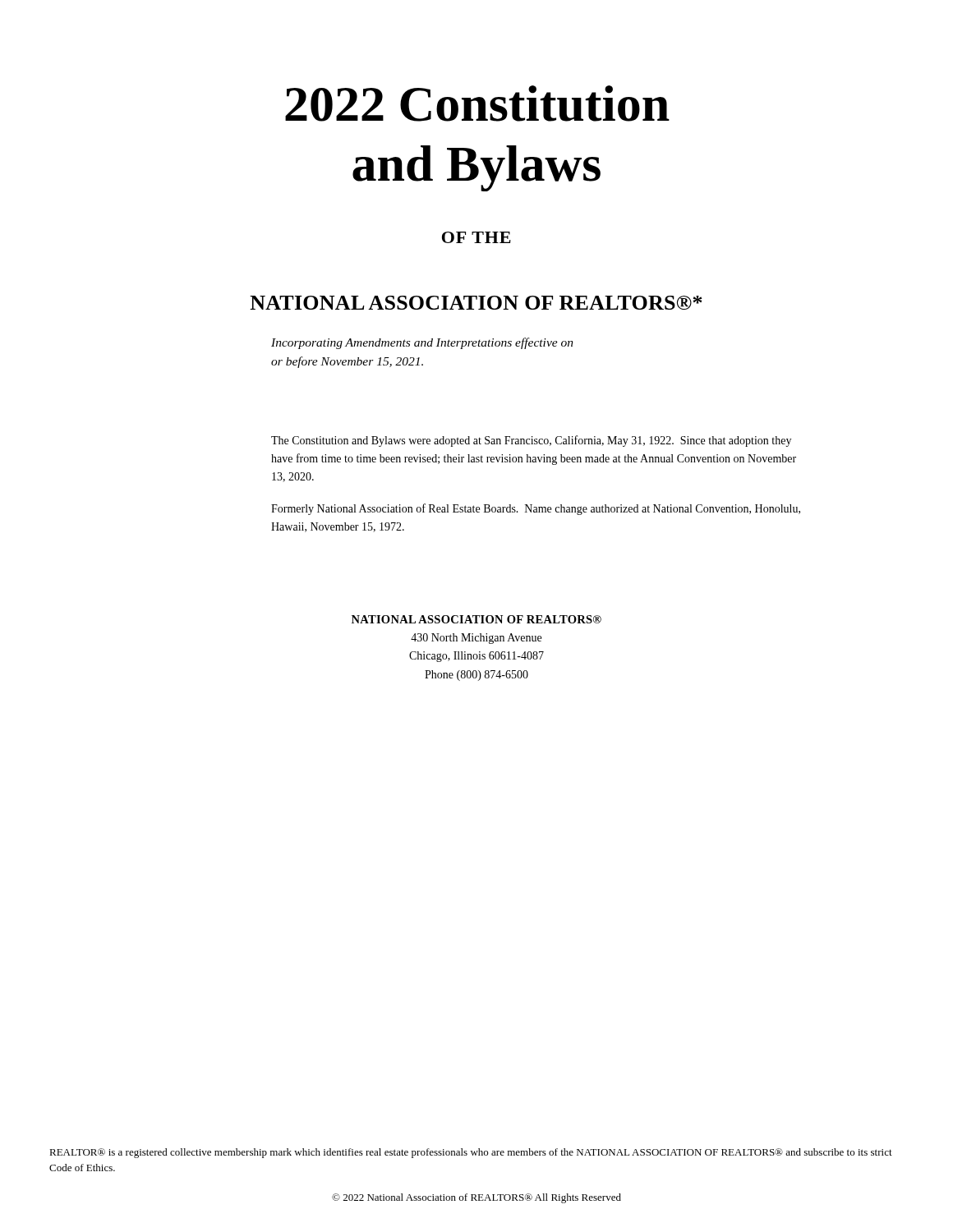Select the text block starting "The Constitution and Bylaws were adopted at"

pos(531,441)
